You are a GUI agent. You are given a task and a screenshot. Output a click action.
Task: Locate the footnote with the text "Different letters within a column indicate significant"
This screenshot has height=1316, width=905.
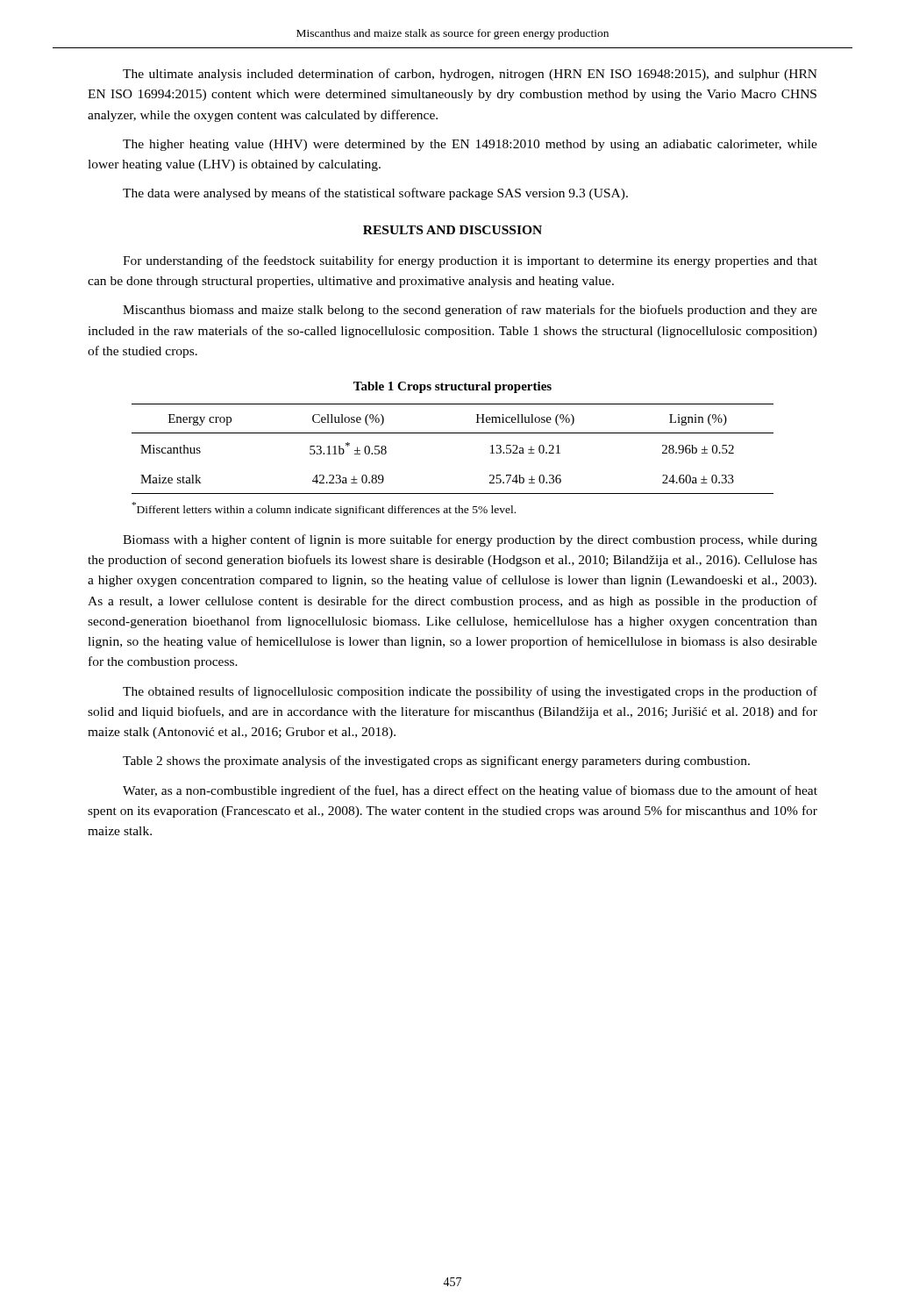(324, 507)
